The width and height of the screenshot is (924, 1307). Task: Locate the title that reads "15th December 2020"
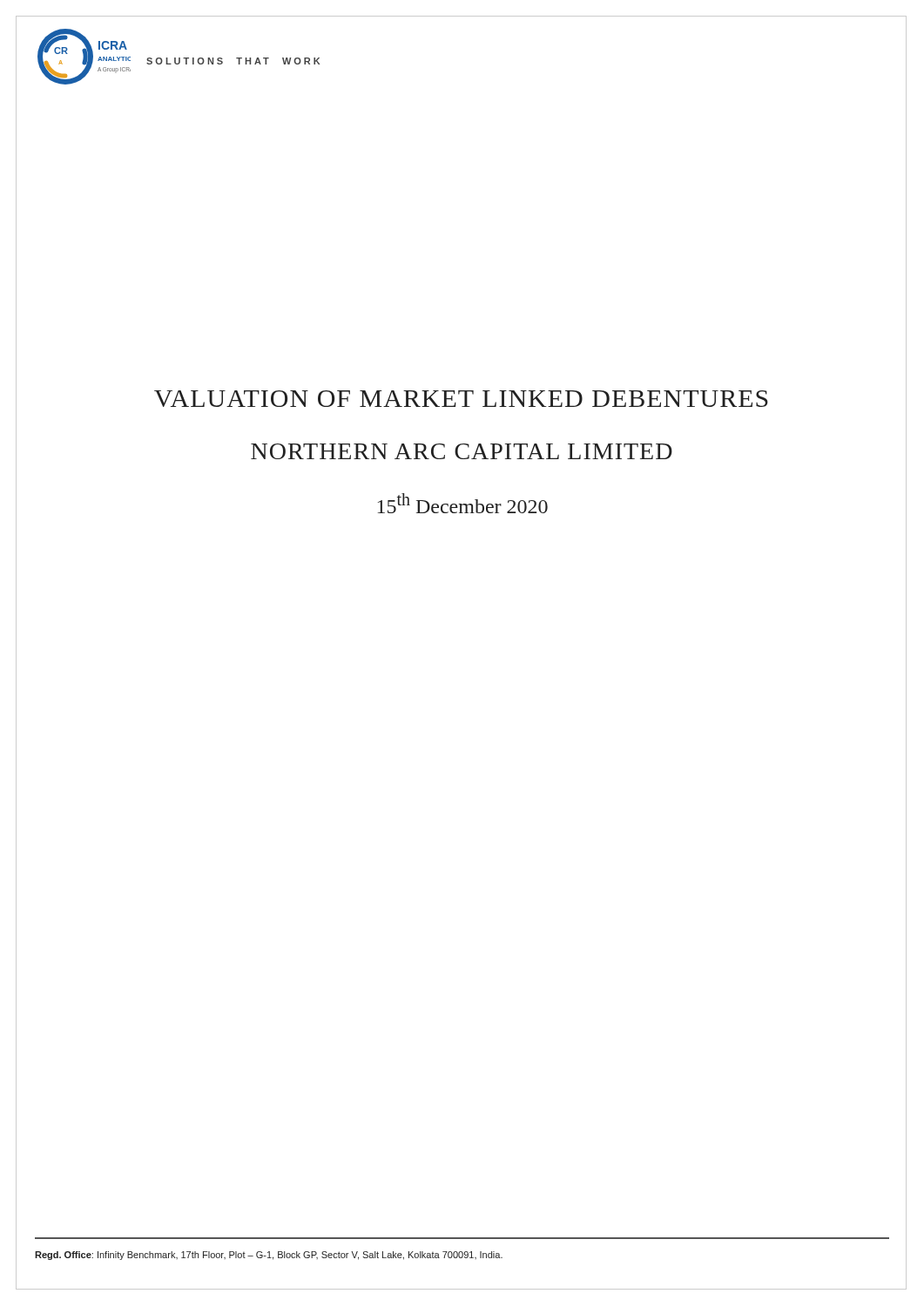[462, 504]
